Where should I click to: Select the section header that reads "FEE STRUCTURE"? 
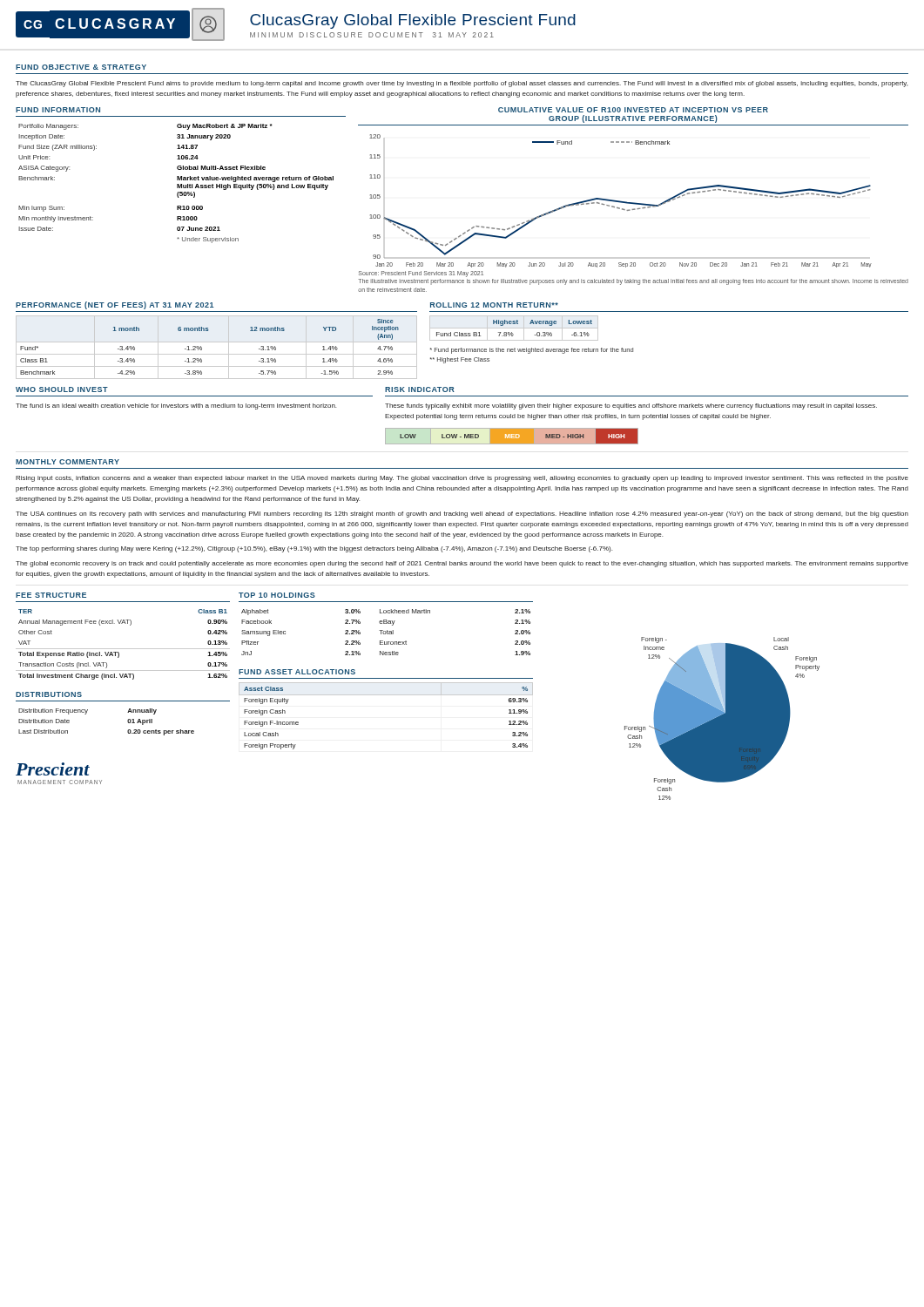pos(51,595)
